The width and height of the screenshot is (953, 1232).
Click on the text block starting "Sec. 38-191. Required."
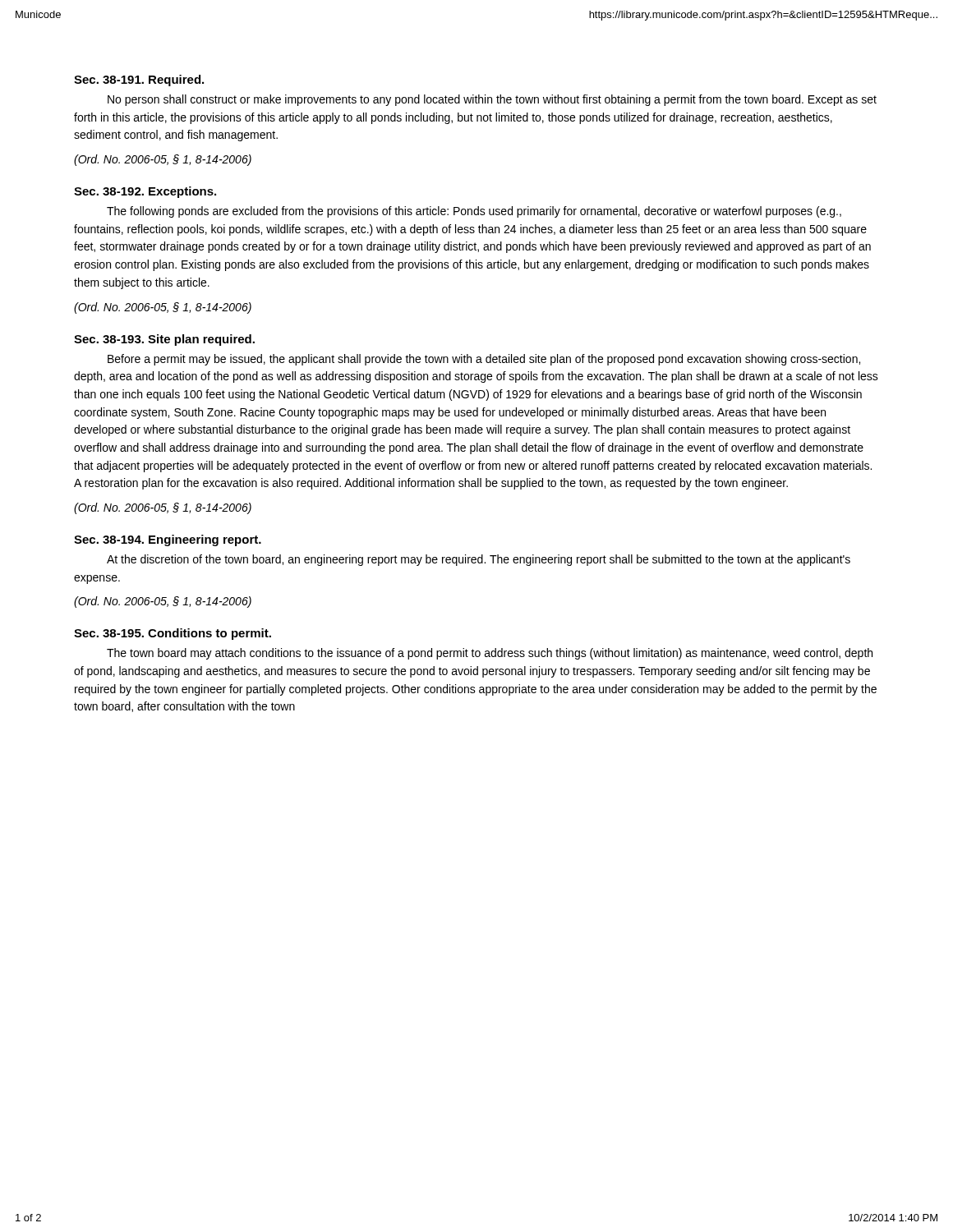pos(139,79)
